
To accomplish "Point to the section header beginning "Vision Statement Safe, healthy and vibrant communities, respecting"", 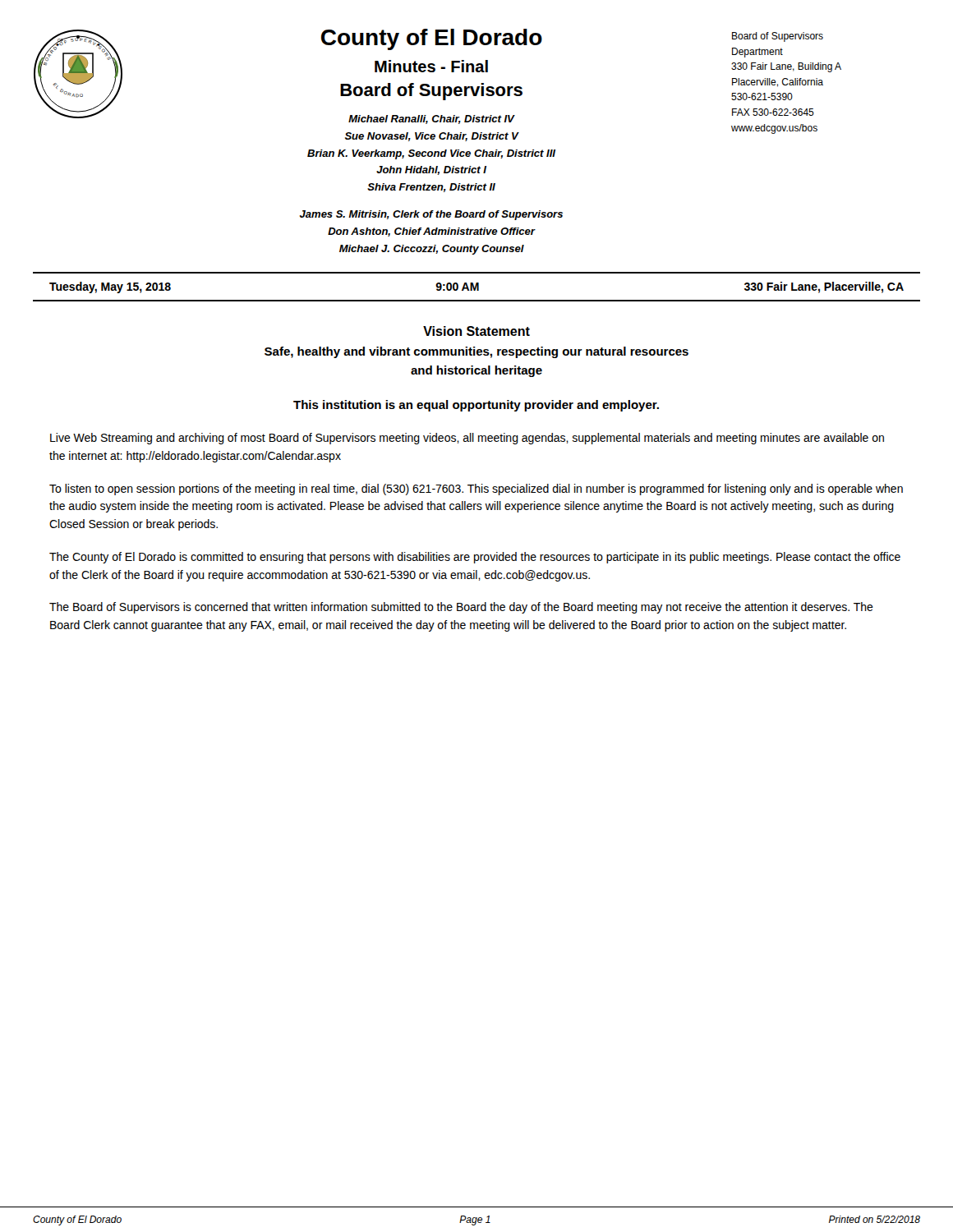I will pyautogui.click(x=476, y=352).
